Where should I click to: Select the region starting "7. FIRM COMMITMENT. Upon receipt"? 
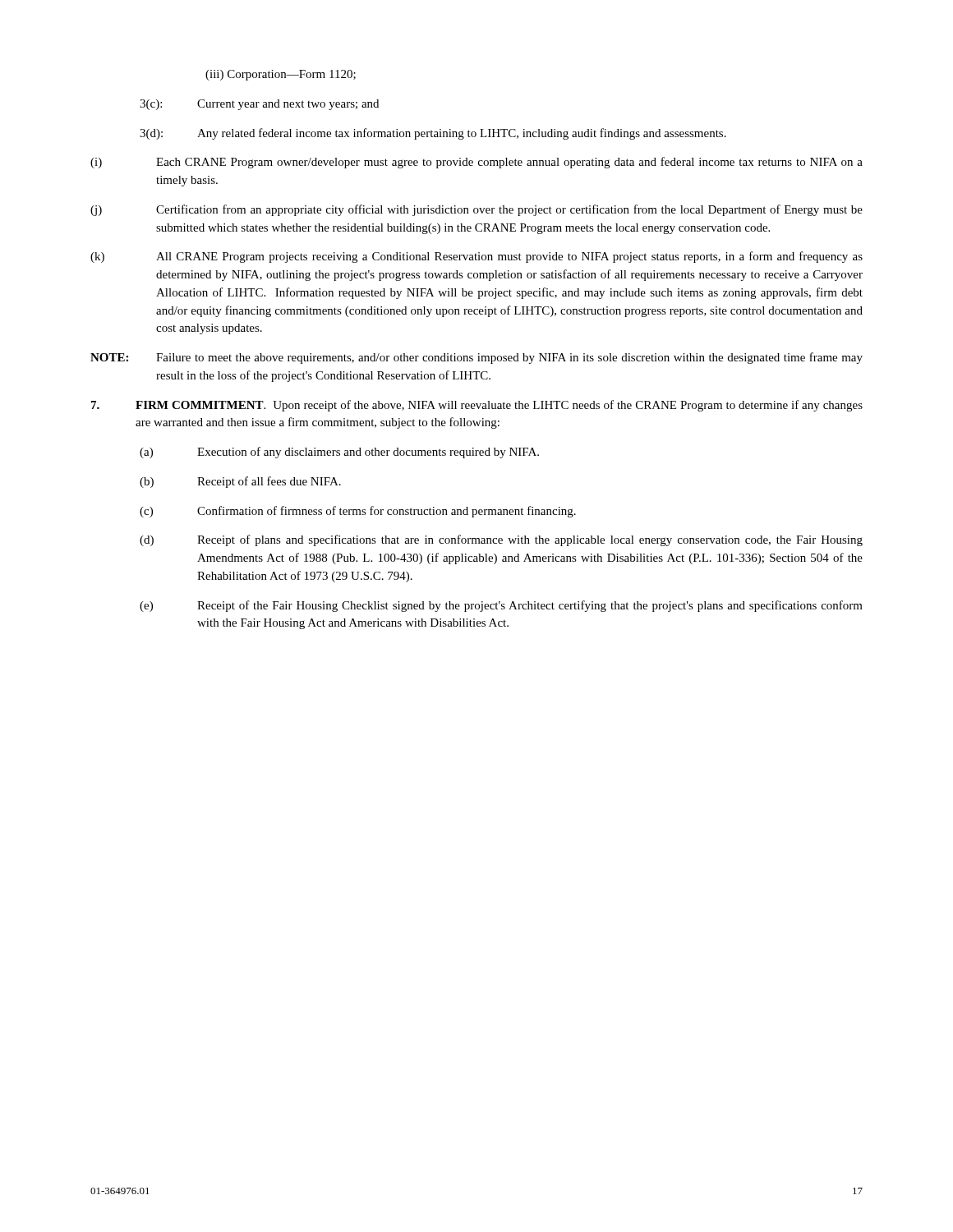click(x=476, y=414)
